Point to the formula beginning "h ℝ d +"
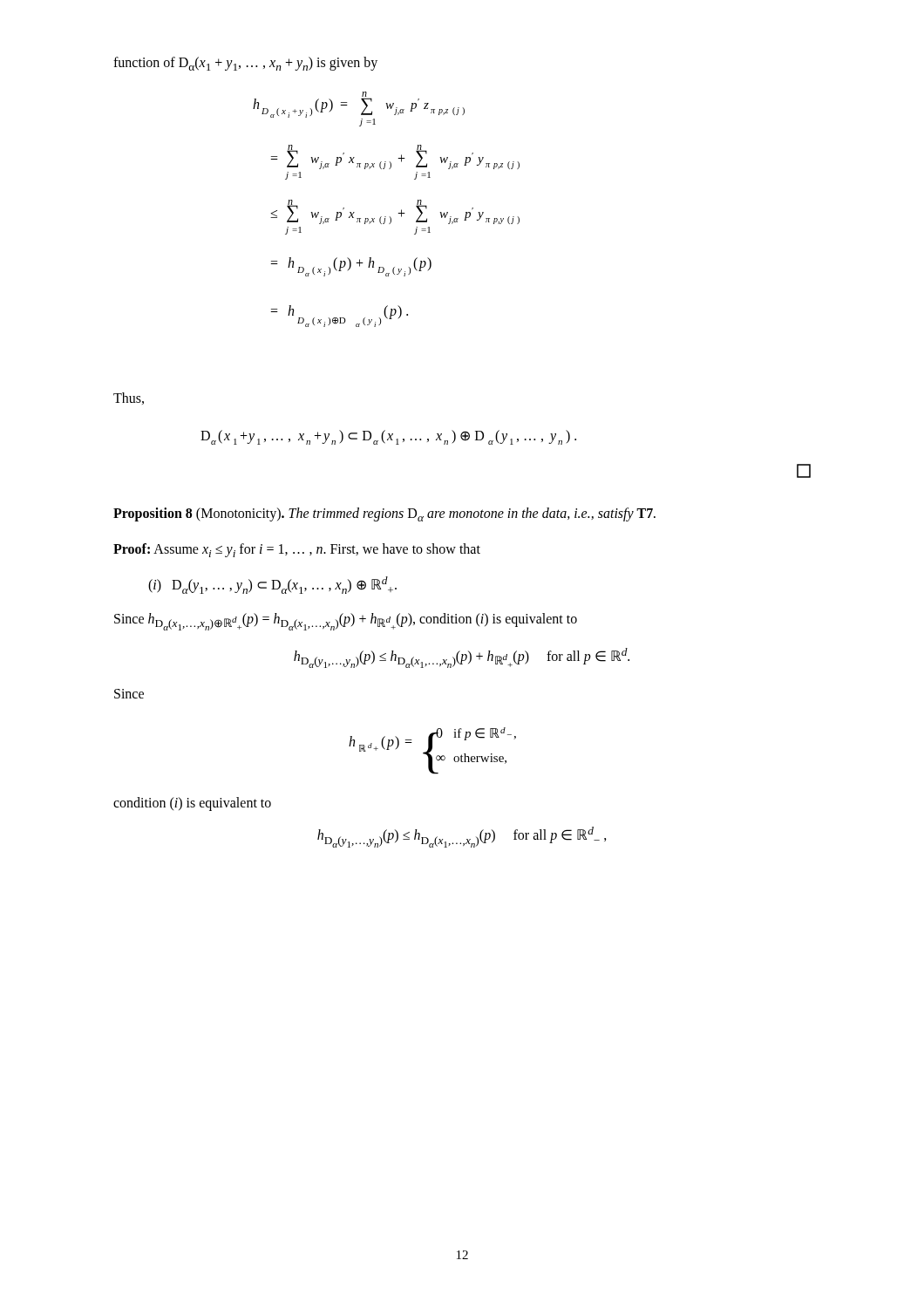The image size is (924, 1308). pyautogui.click(x=462, y=746)
